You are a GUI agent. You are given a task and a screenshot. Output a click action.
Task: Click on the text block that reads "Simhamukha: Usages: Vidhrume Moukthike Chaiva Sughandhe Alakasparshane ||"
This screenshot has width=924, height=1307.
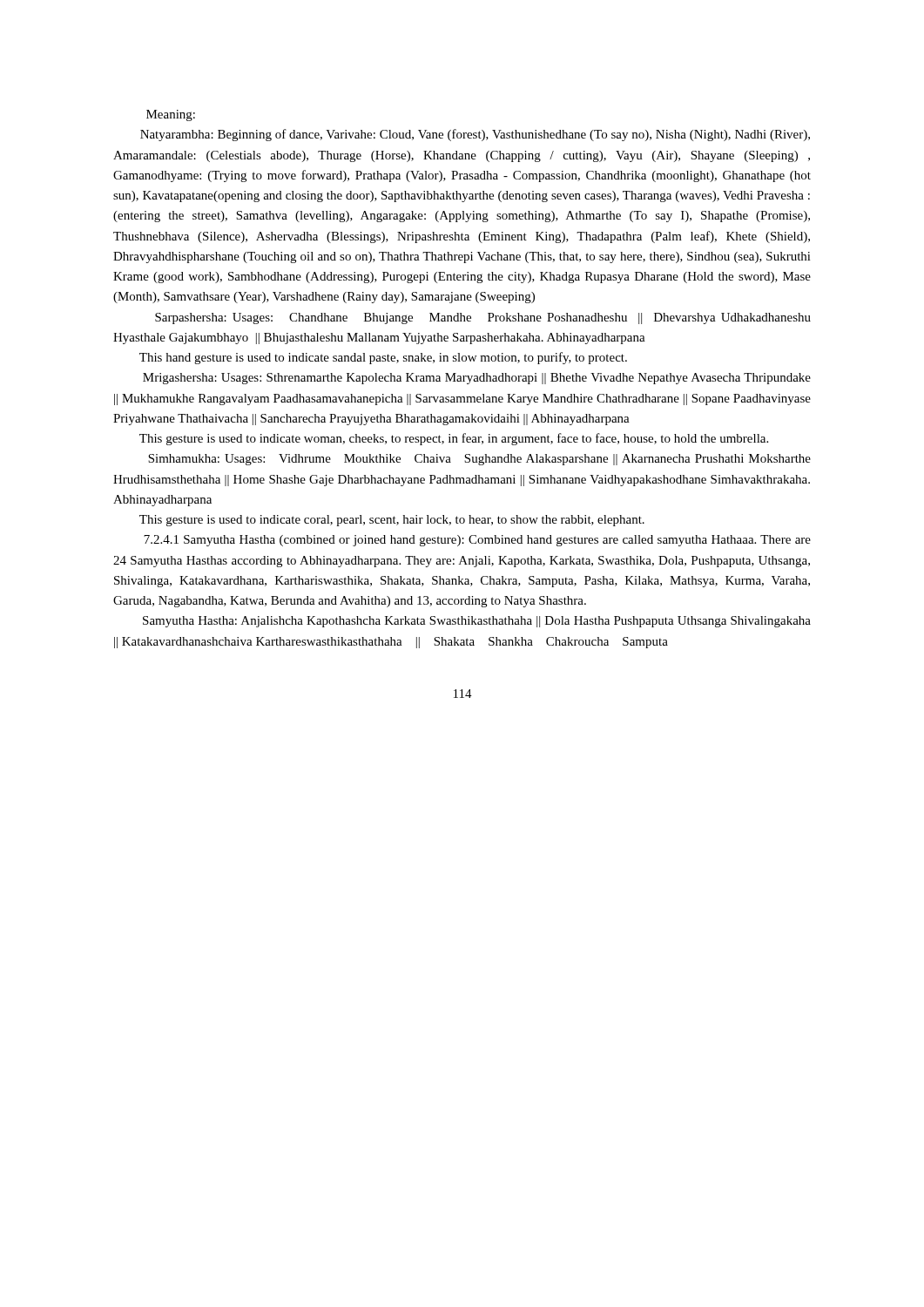click(x=462, y=479)
